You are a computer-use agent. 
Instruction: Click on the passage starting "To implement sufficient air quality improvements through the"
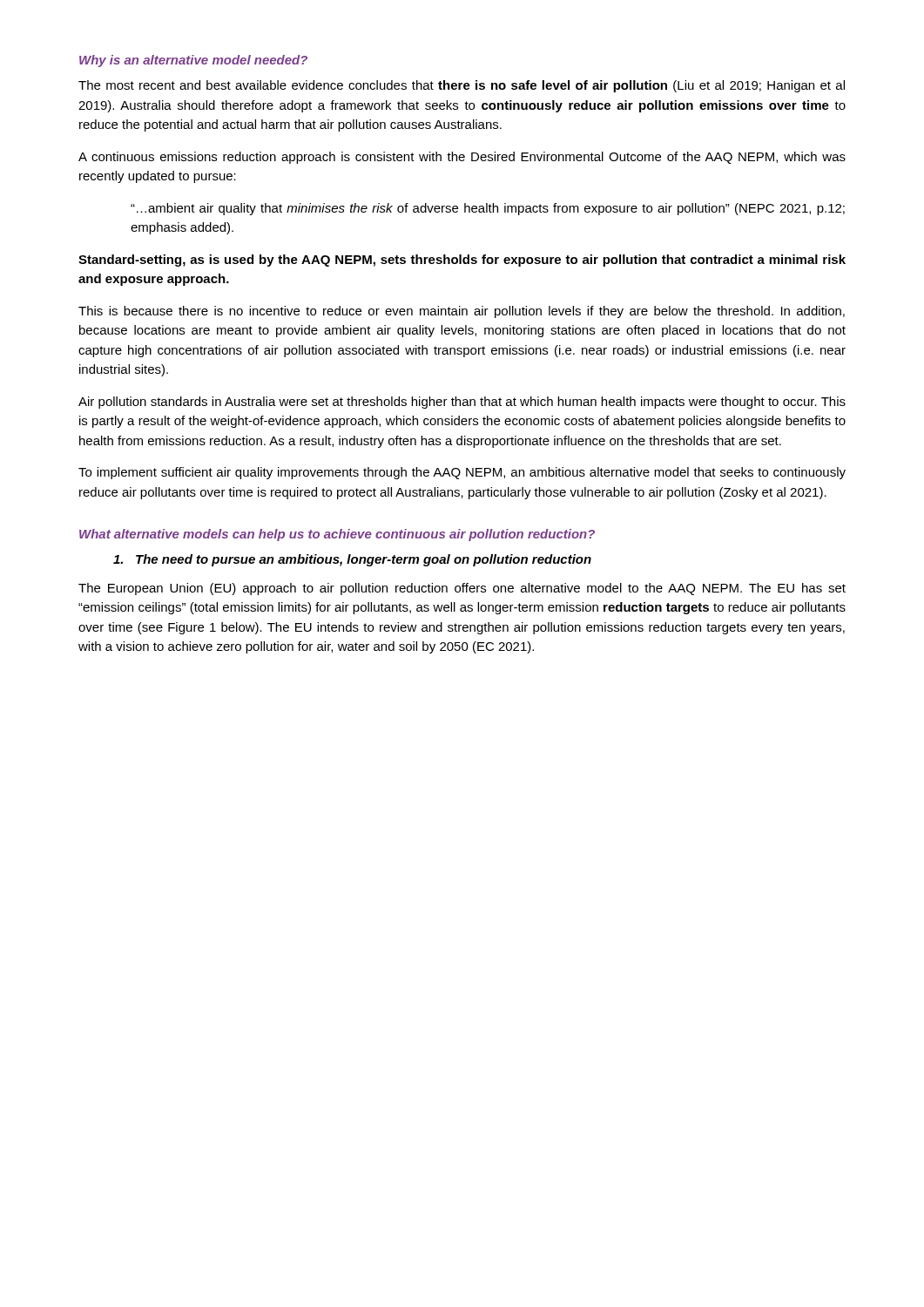click(x=462, y=482)
